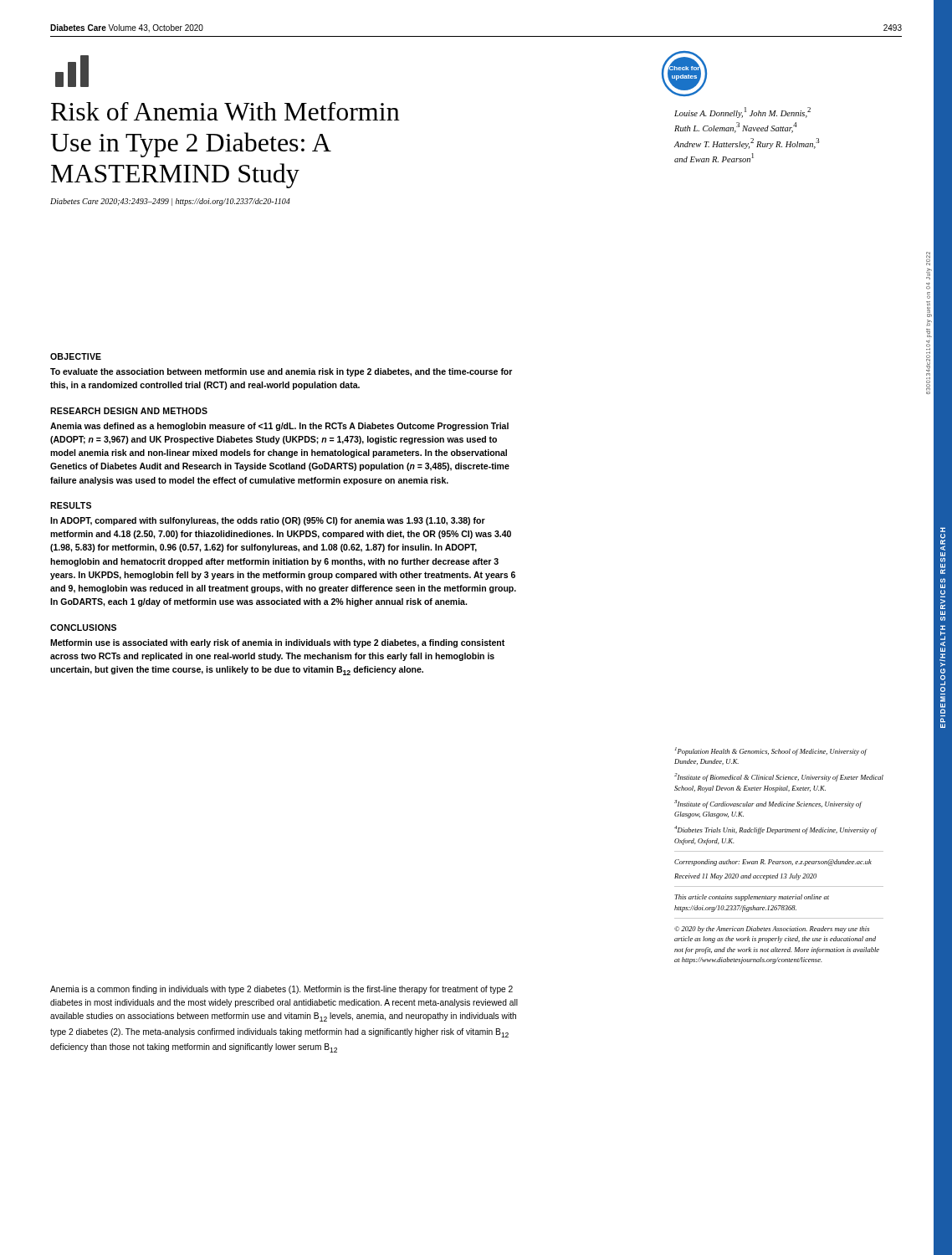
Task: Point to the text block starting "Louise A. Donnelly,1 John M. Dennis,2 Ruth L."
Action: tap(747, 134)
